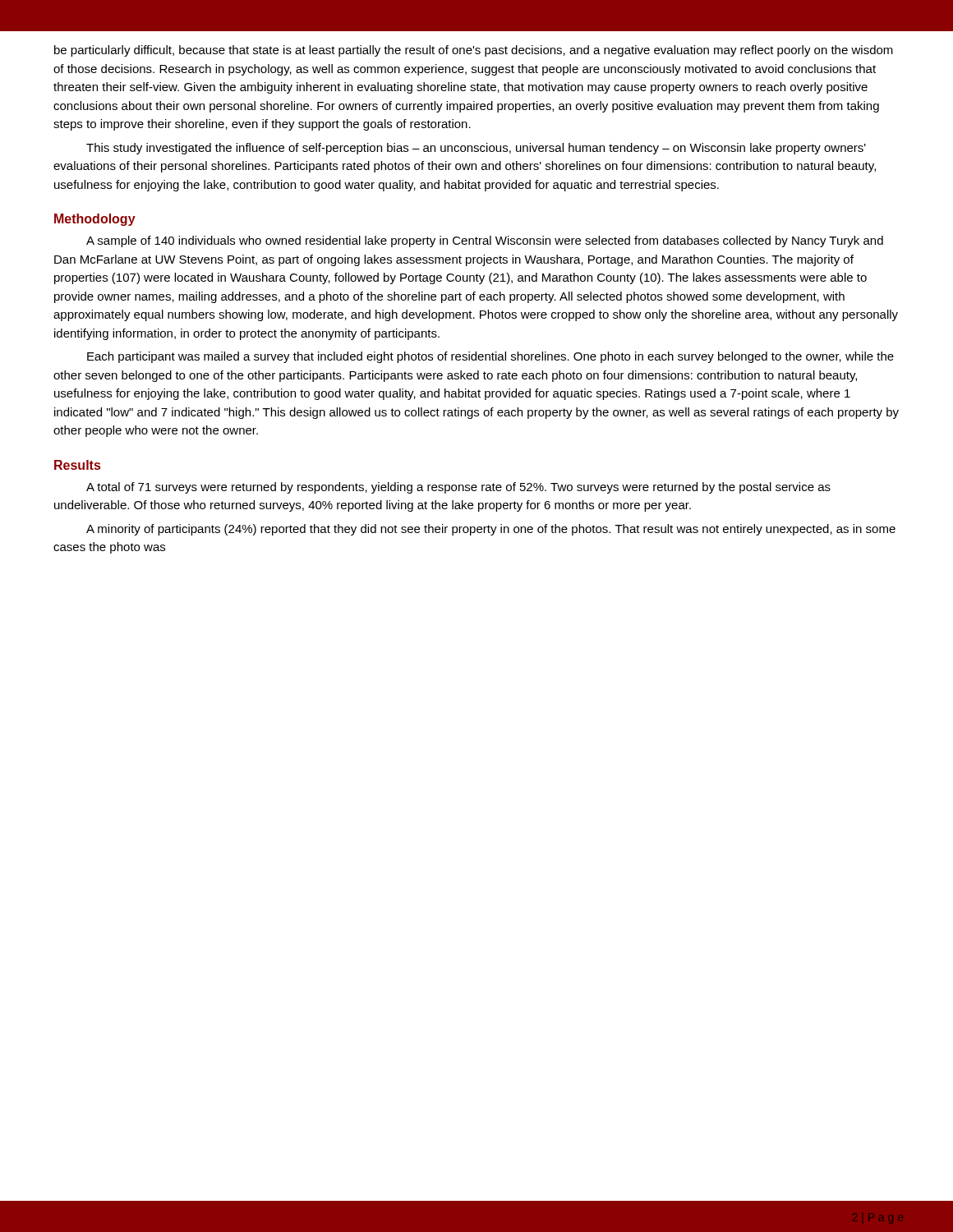Locate the text block containing "Each participant was mailed a survey that included"
The image size is (953, 1232).
[476, 394]
